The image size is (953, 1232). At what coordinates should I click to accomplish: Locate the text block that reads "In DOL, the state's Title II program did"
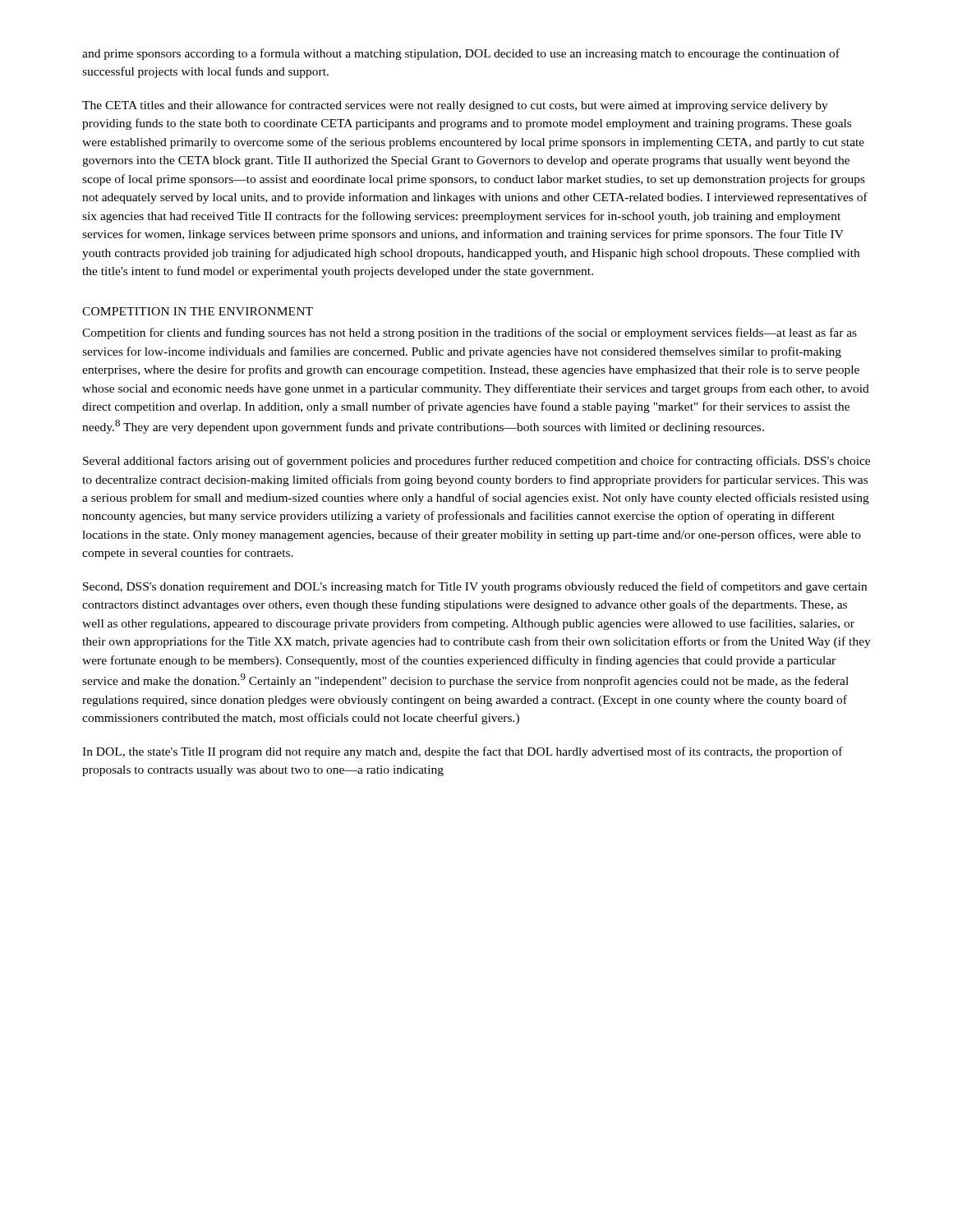[x=462, y=760]
